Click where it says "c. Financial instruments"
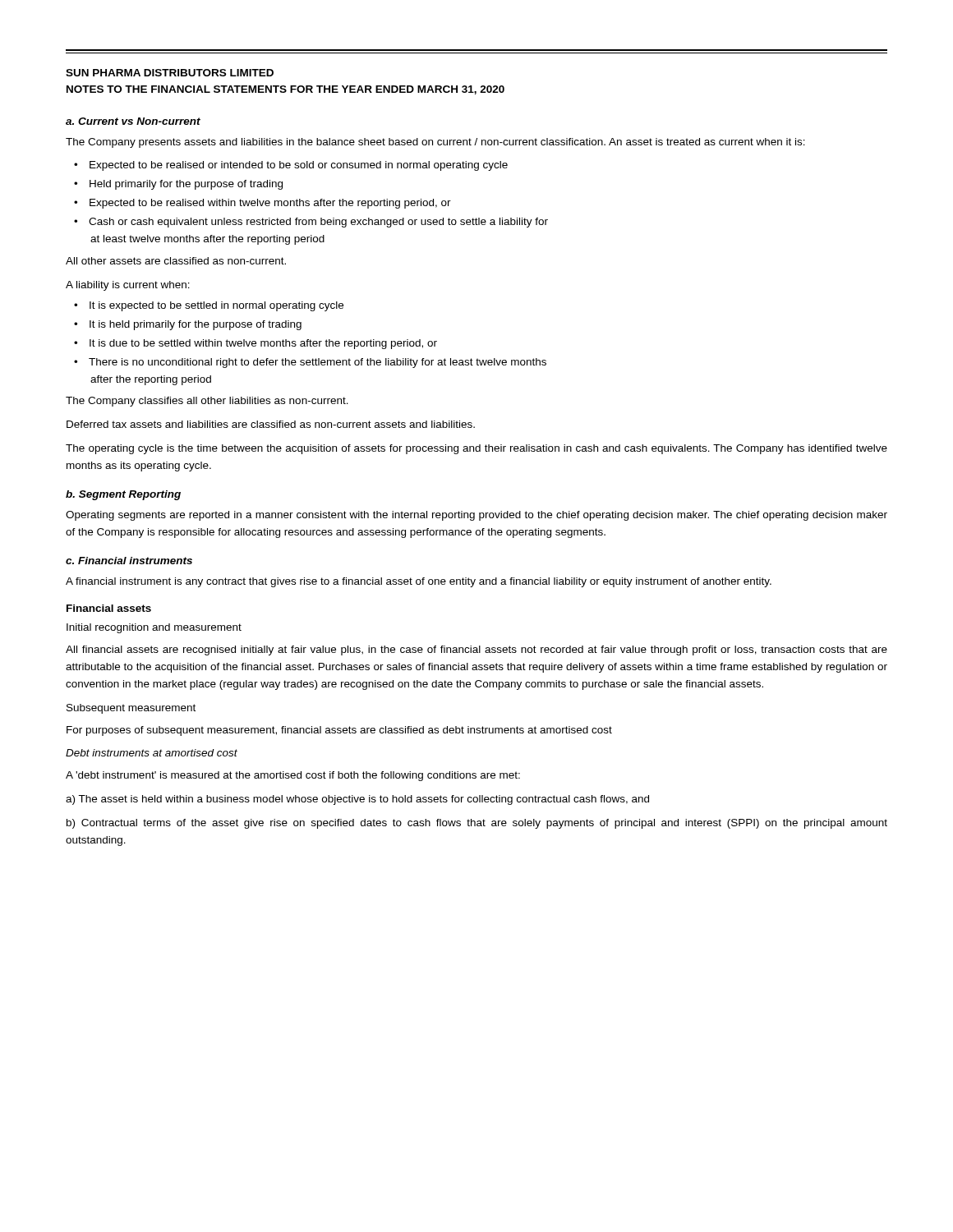This screenshot has width=953, height=1232. pyautogui.click(x=129, y=561)
